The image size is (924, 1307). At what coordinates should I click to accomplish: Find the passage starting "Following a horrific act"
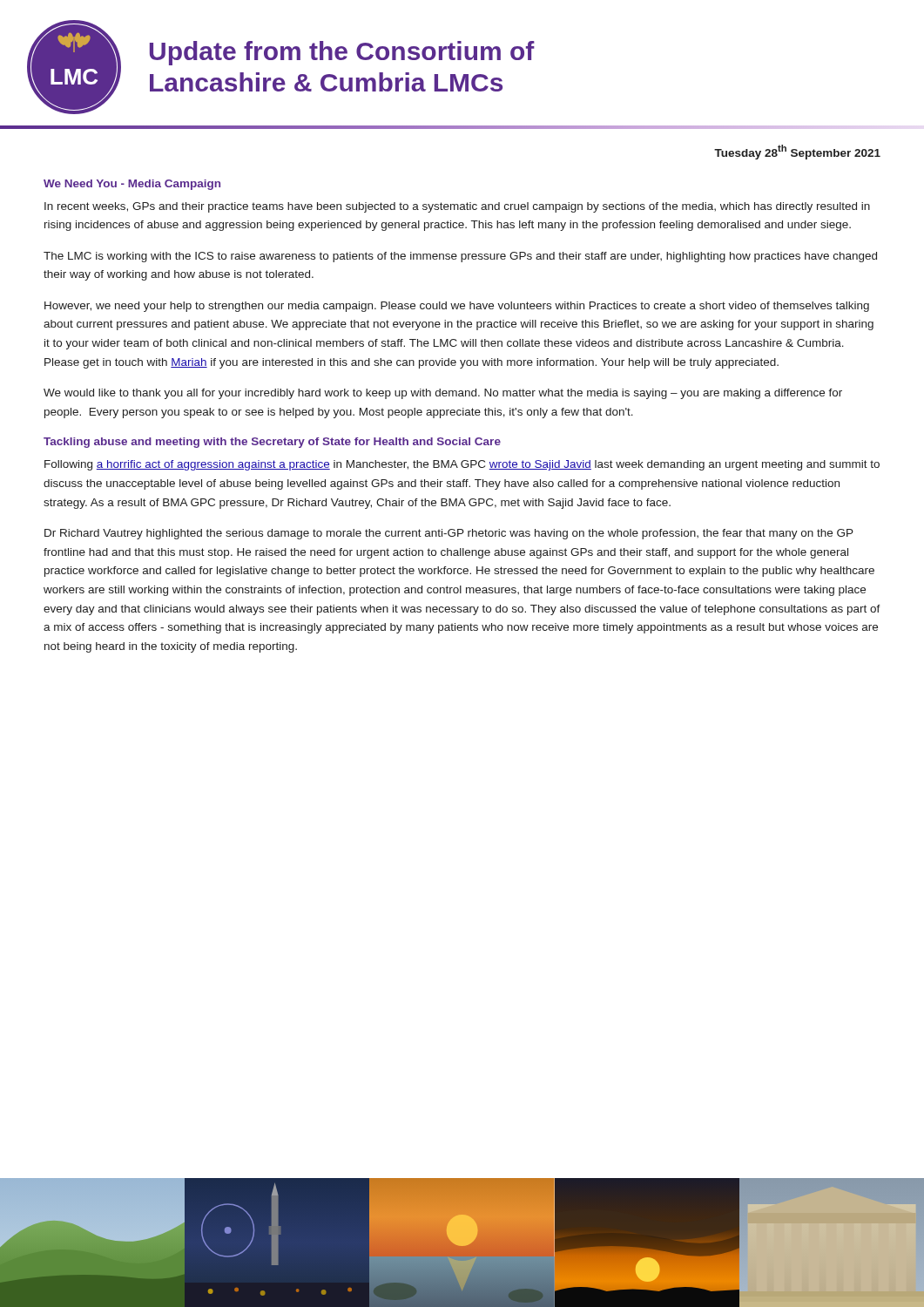coord(462,483)
